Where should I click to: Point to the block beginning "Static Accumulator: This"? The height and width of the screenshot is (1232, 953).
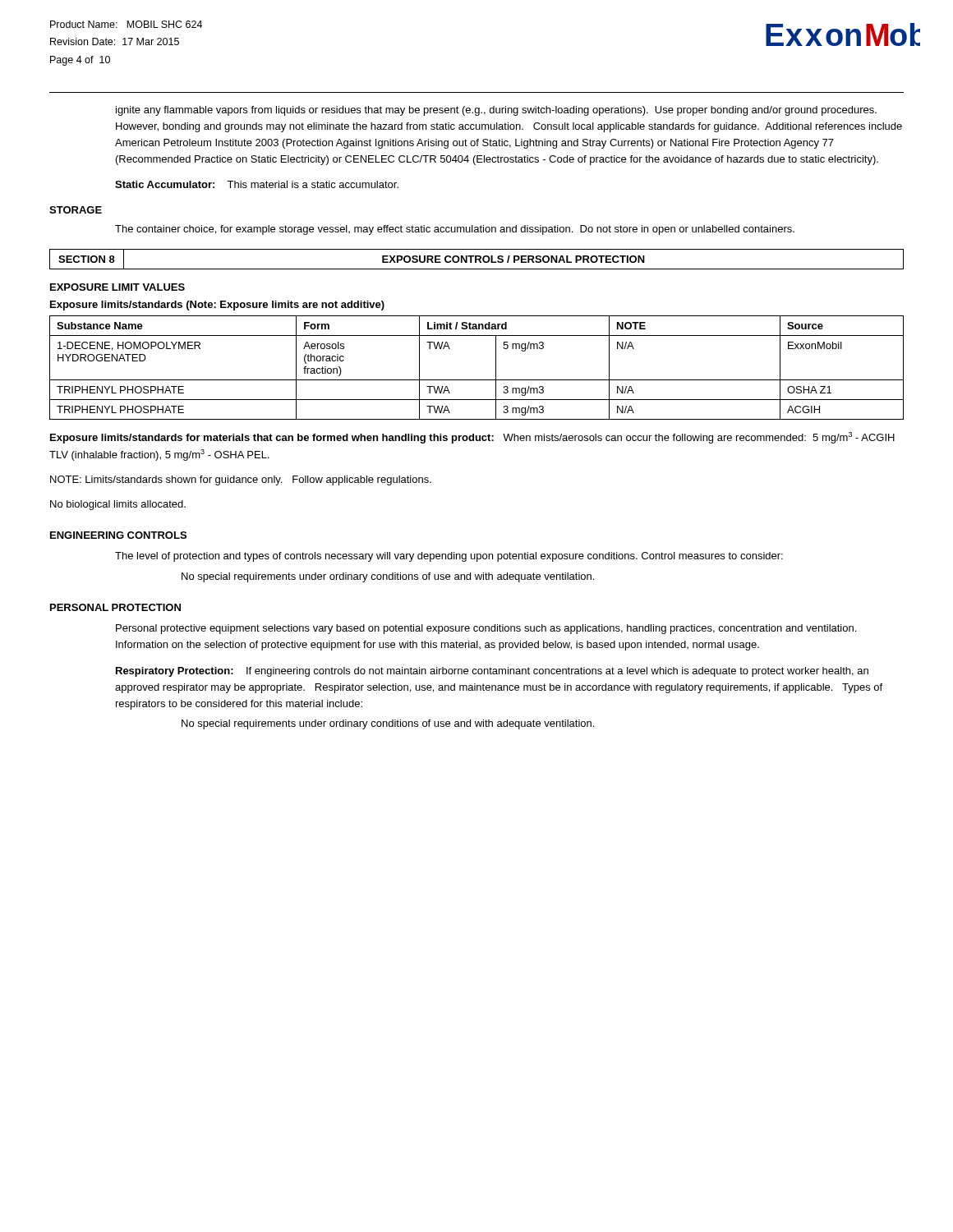click(x=257, y=184)
